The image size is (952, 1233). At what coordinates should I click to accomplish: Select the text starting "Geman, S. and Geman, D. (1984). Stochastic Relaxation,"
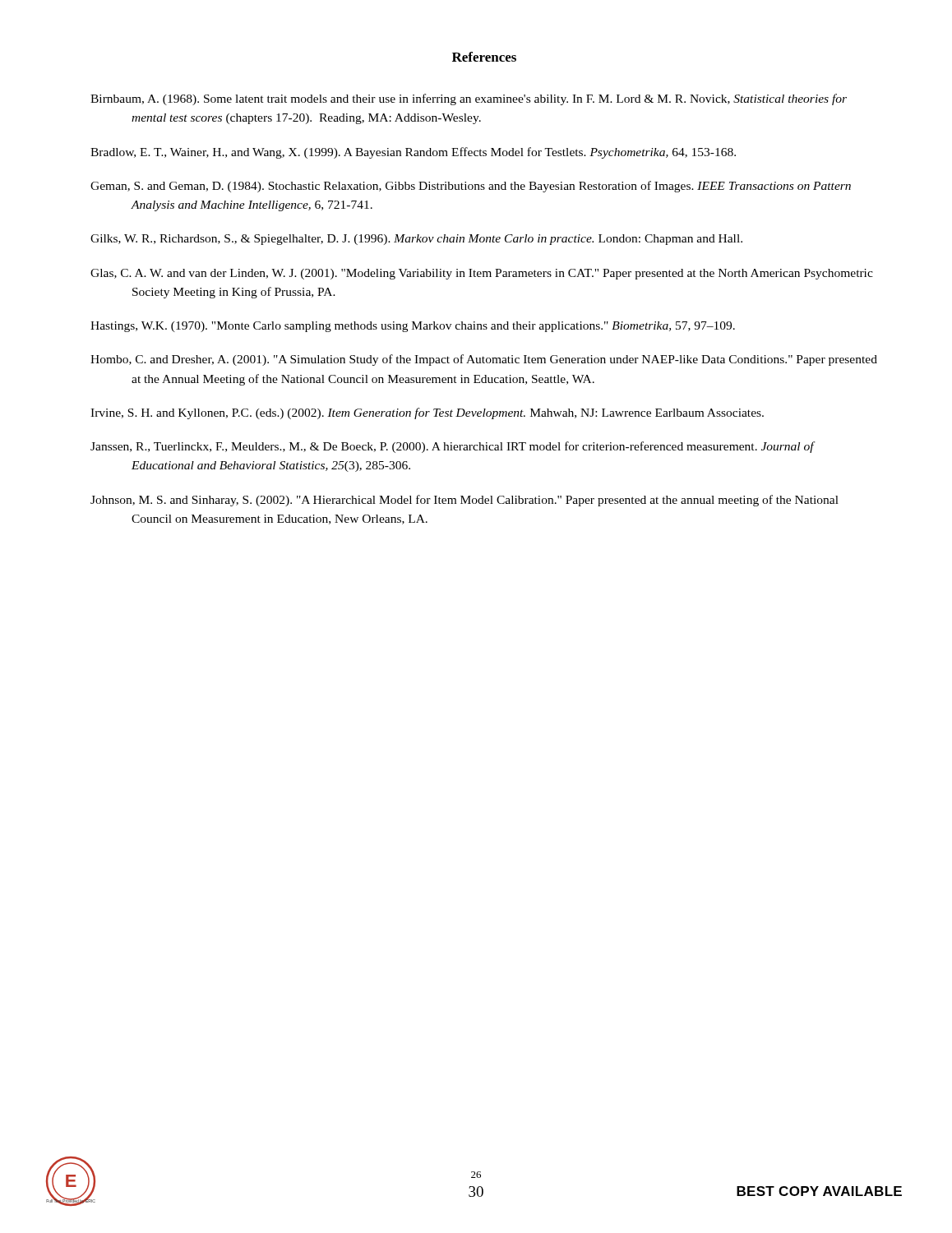point(471,195)
